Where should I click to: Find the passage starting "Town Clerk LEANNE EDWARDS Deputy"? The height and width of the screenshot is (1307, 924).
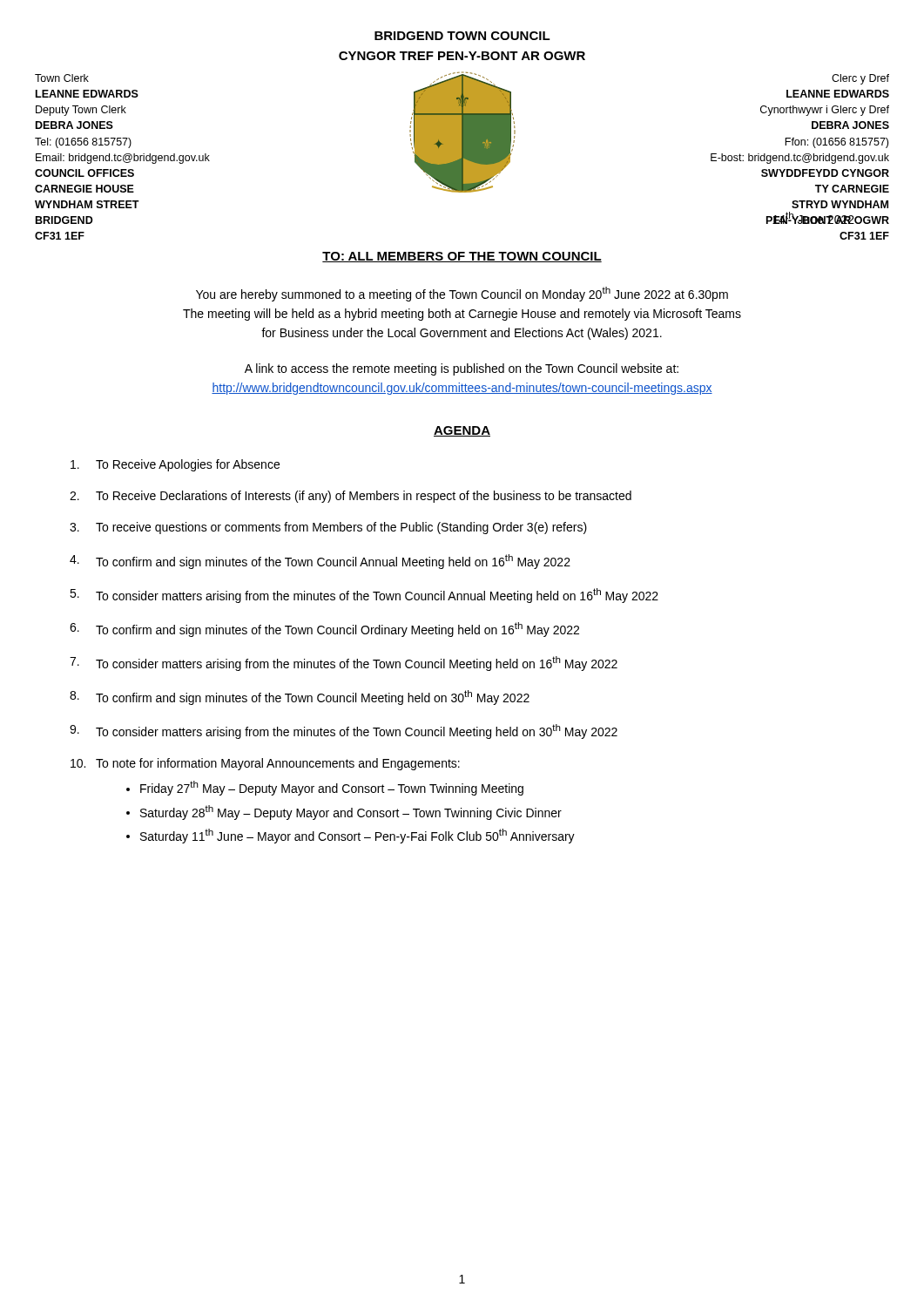[x=122, y=157]
